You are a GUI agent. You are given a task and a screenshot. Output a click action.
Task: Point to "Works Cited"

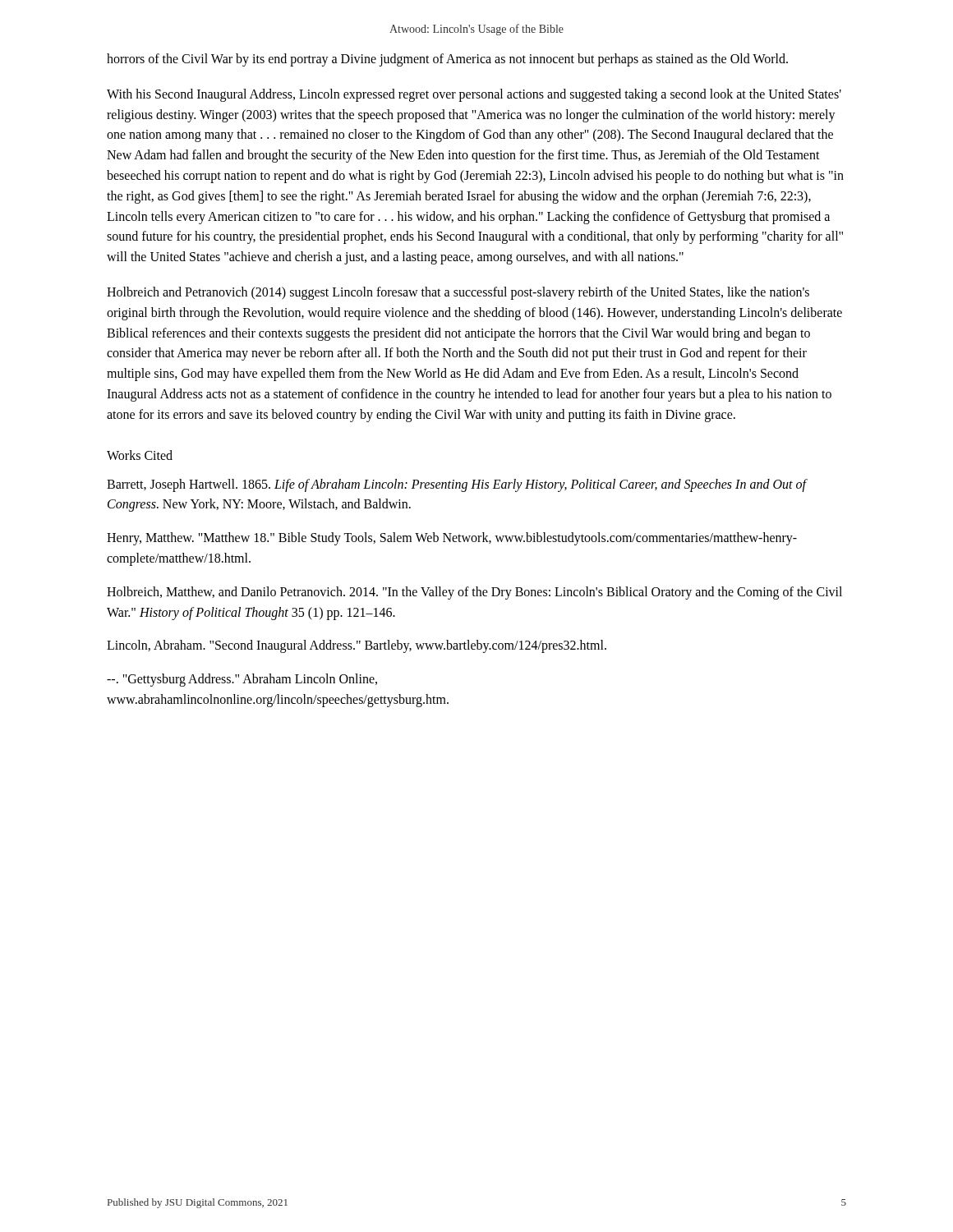coord(140,455)
